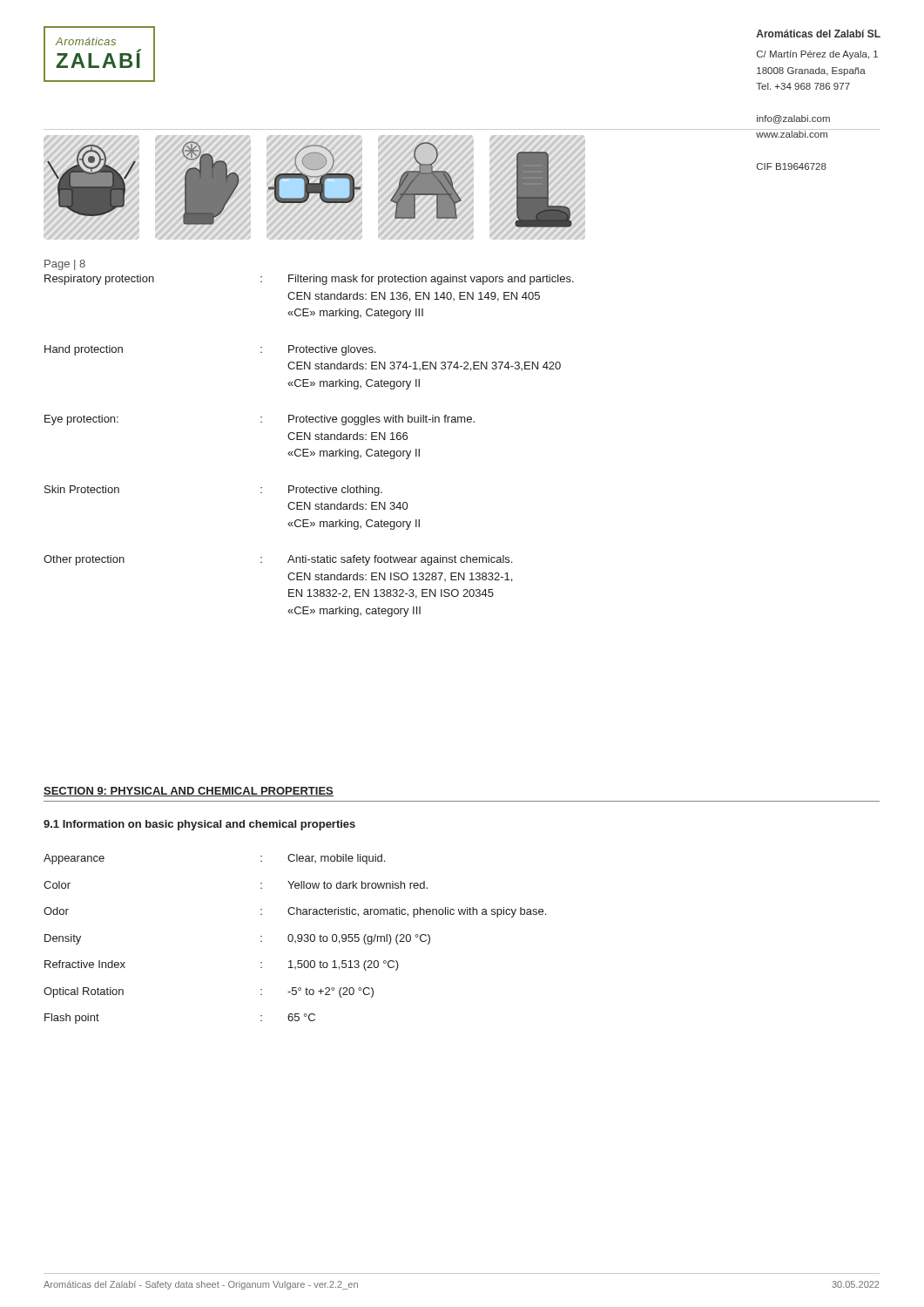Image resolution: width=924 pixels, height=1307 pixels.
Task: Find the section header that reads "SECTION 9: PHYSICAL AND CHEMICAL PROPERTIES"
Action: [x=188, y=791]
